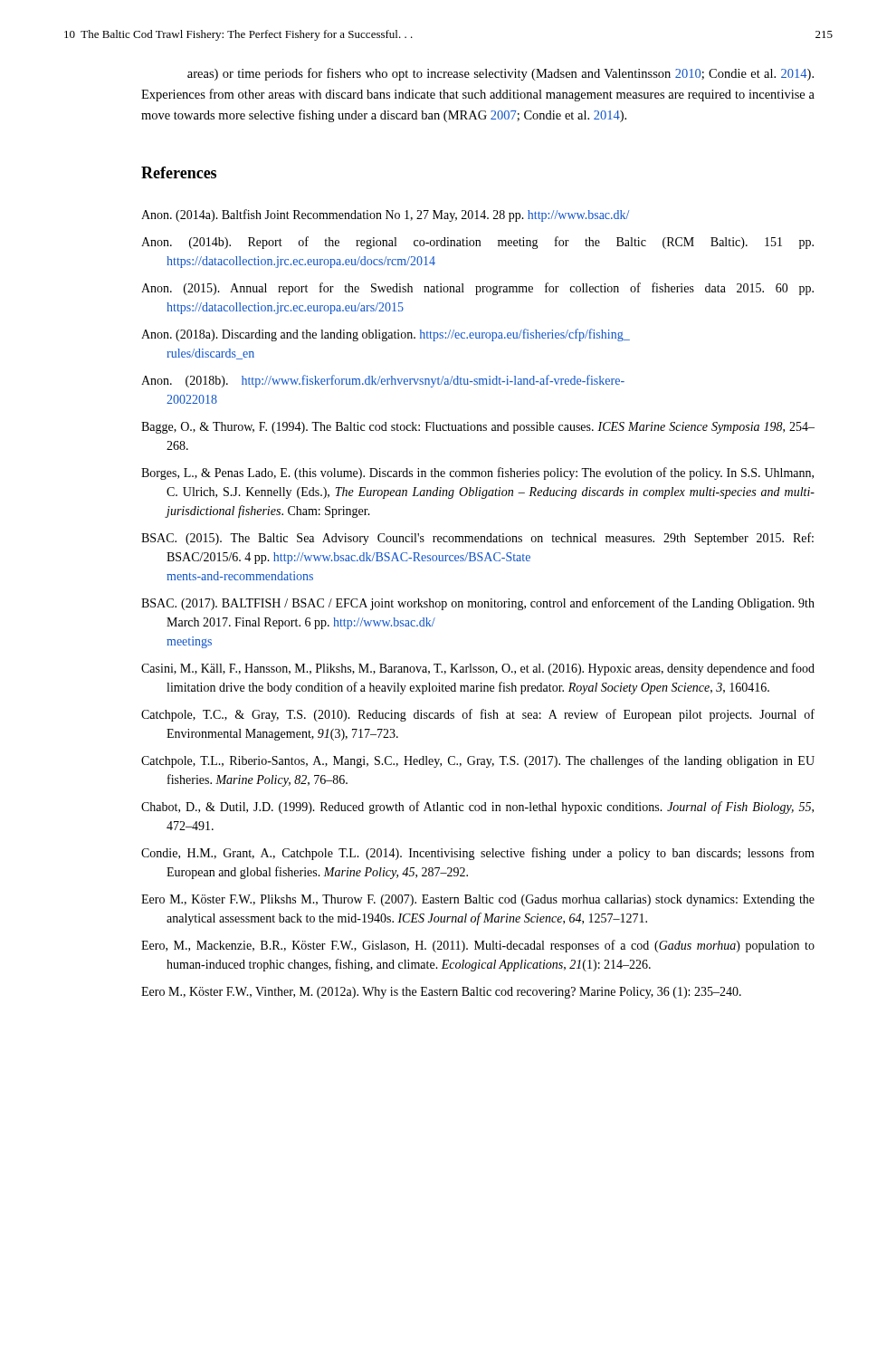Image resolution: width=896 pixels, height=1358 pixels.
Task: Locate the list item with the text "Borges, L., & Penas Lado, E. (this volume)."
Action: click(478, 492)
